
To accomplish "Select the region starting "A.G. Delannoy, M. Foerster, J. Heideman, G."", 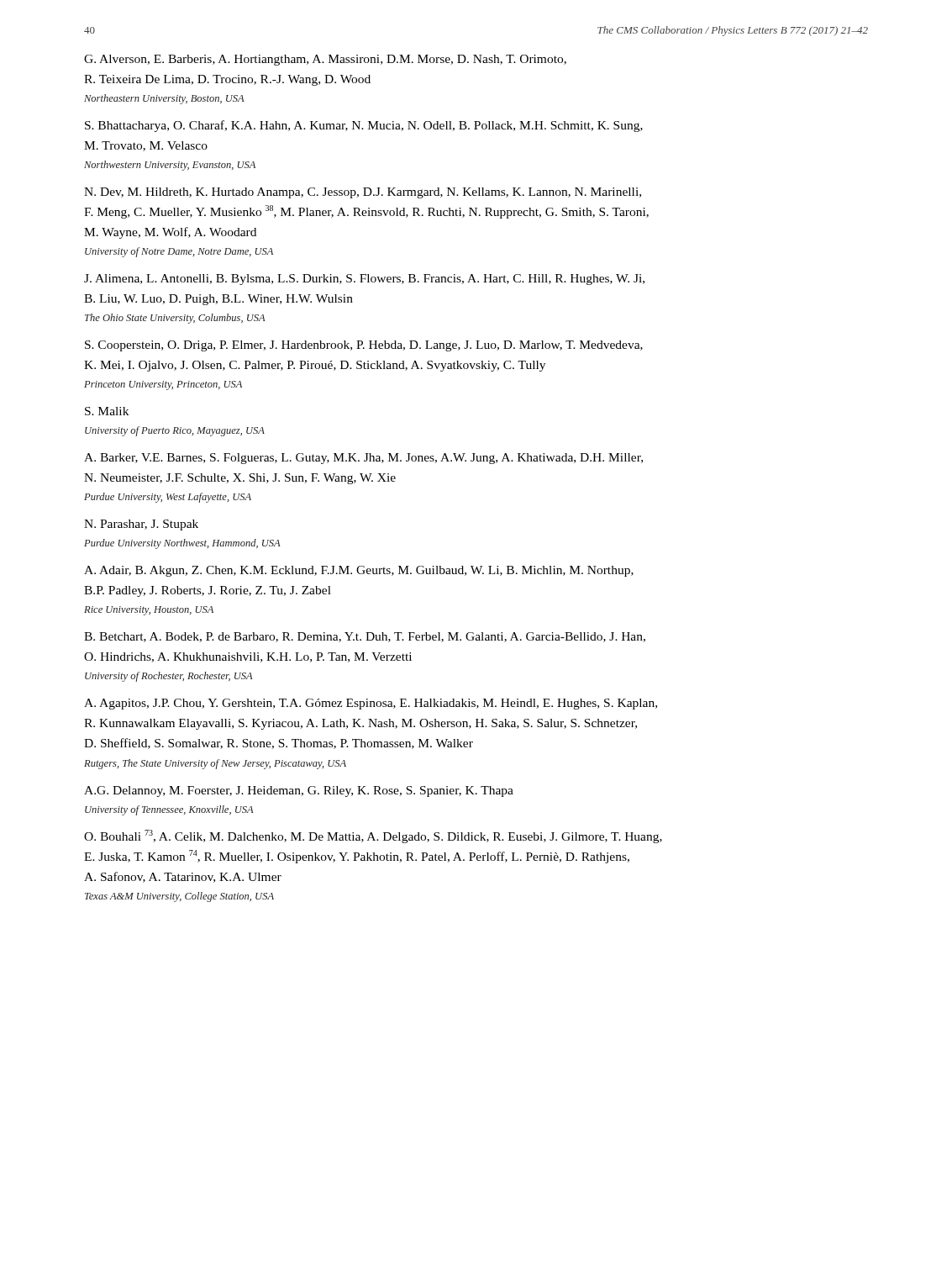I will [x=299, y=789].
